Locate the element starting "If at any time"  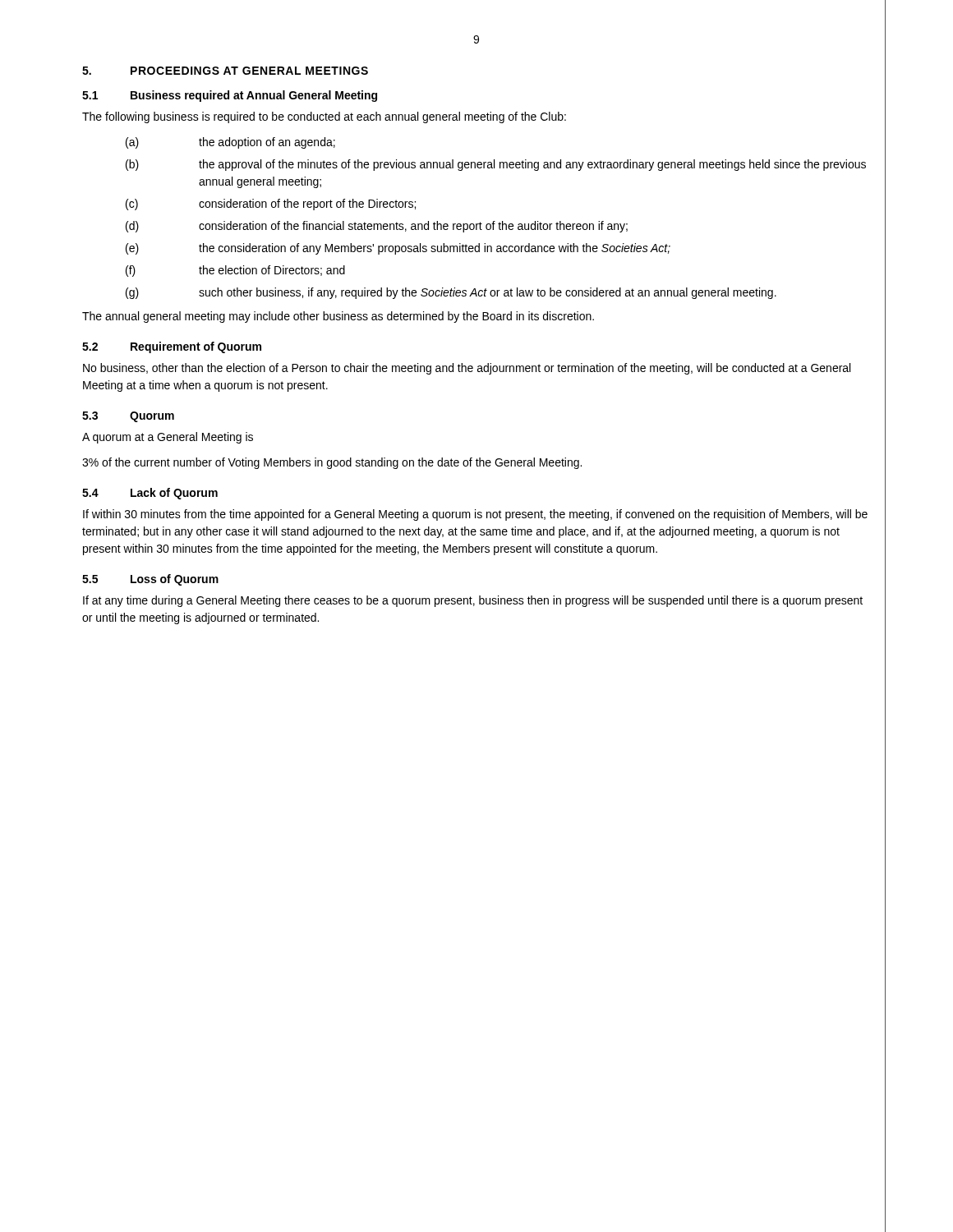click(x=472, y=609)
